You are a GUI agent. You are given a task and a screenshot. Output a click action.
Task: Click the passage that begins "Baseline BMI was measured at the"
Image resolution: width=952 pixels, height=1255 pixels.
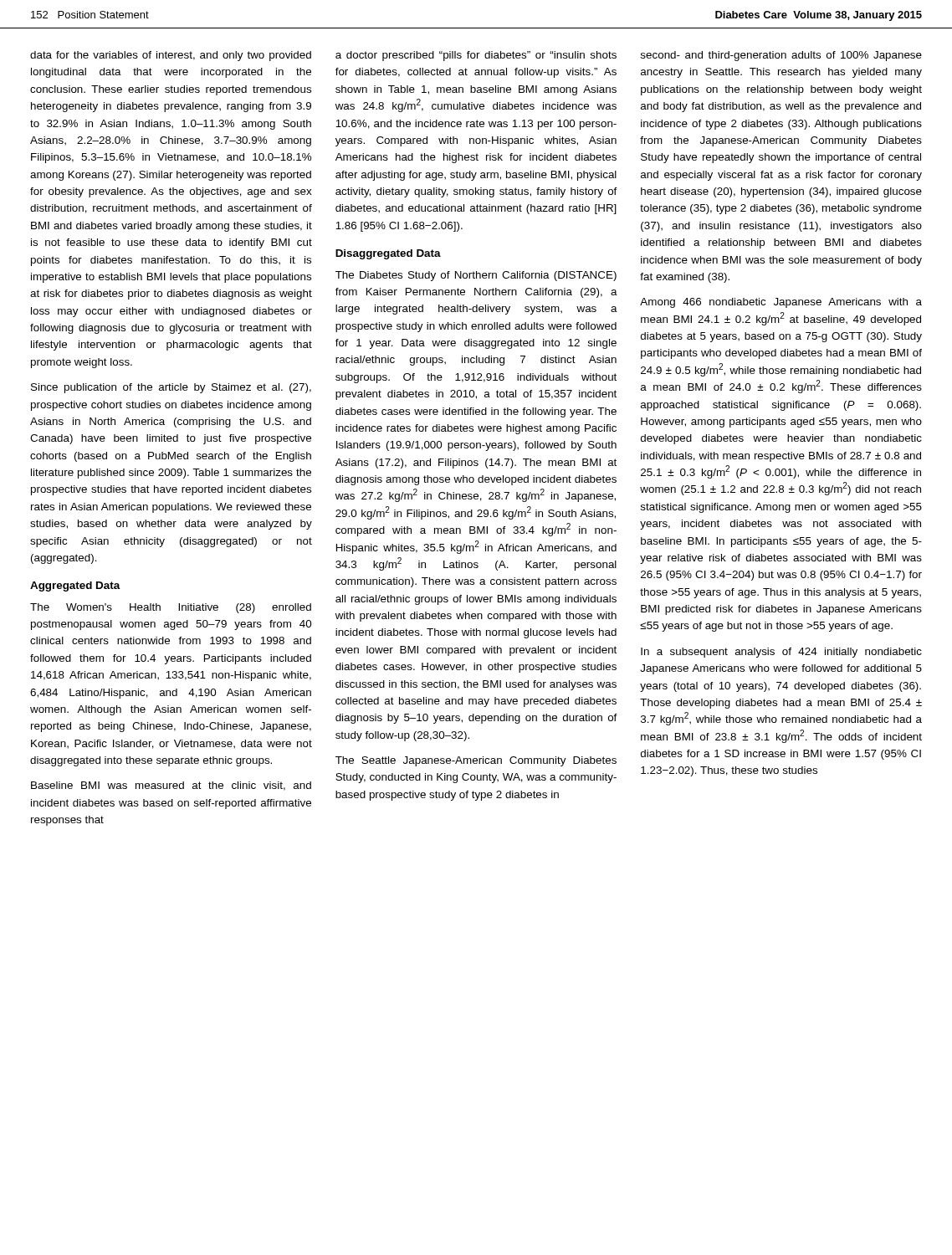(171, 803)
